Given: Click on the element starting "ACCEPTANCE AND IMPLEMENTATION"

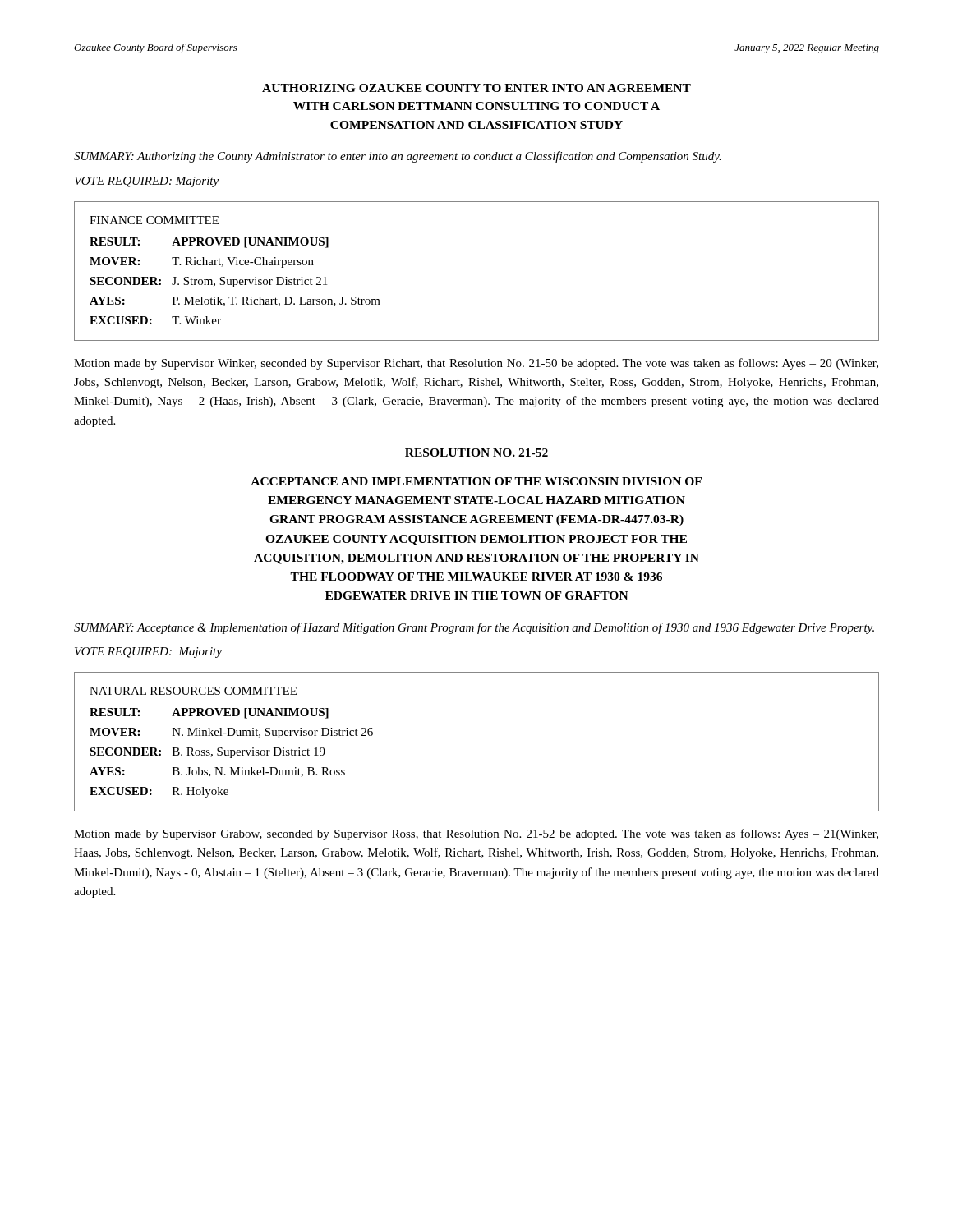Looking at the screenshot, I should coord(476,538).
